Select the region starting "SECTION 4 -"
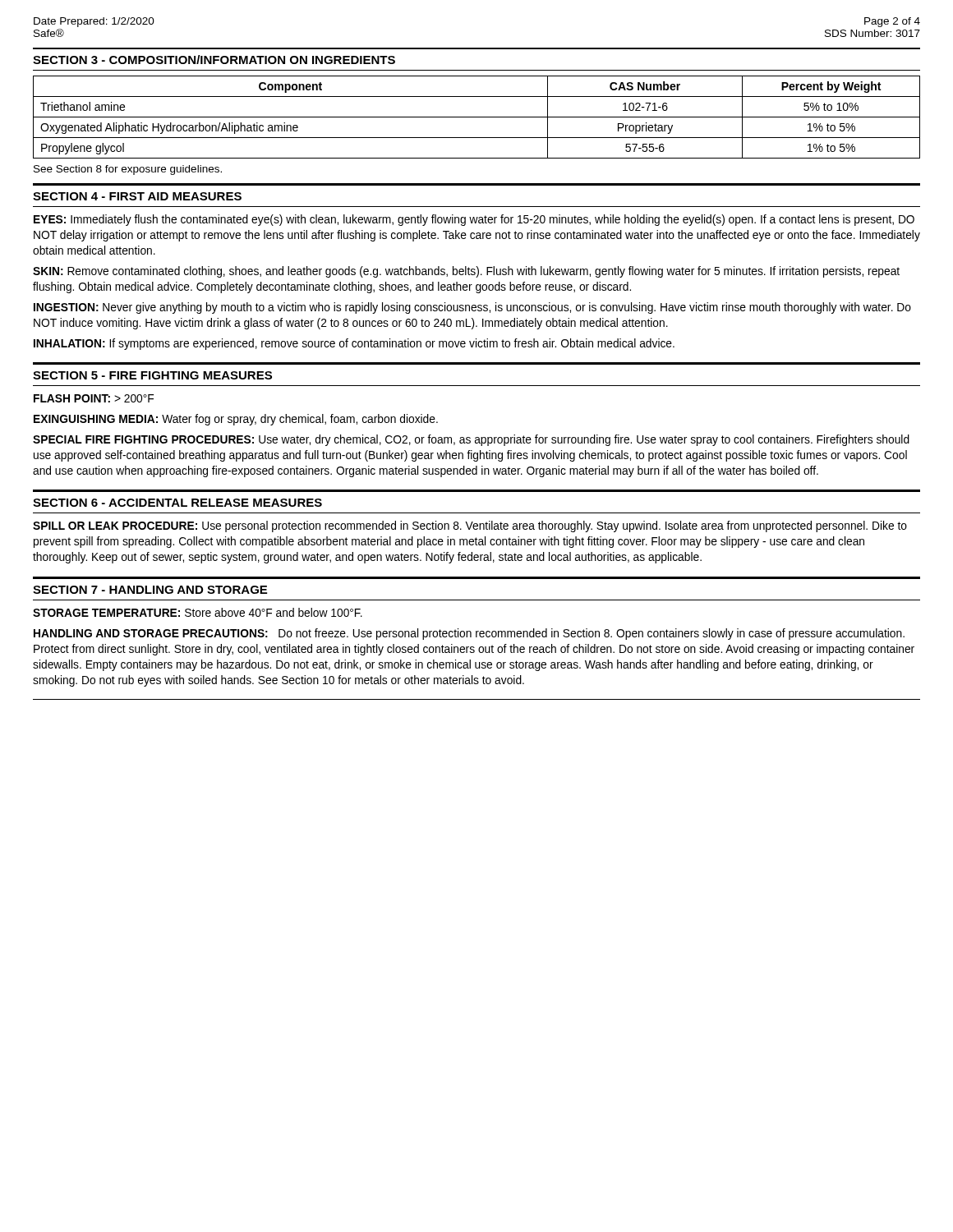Screen dimensions: 1232x953 point(137,196)
